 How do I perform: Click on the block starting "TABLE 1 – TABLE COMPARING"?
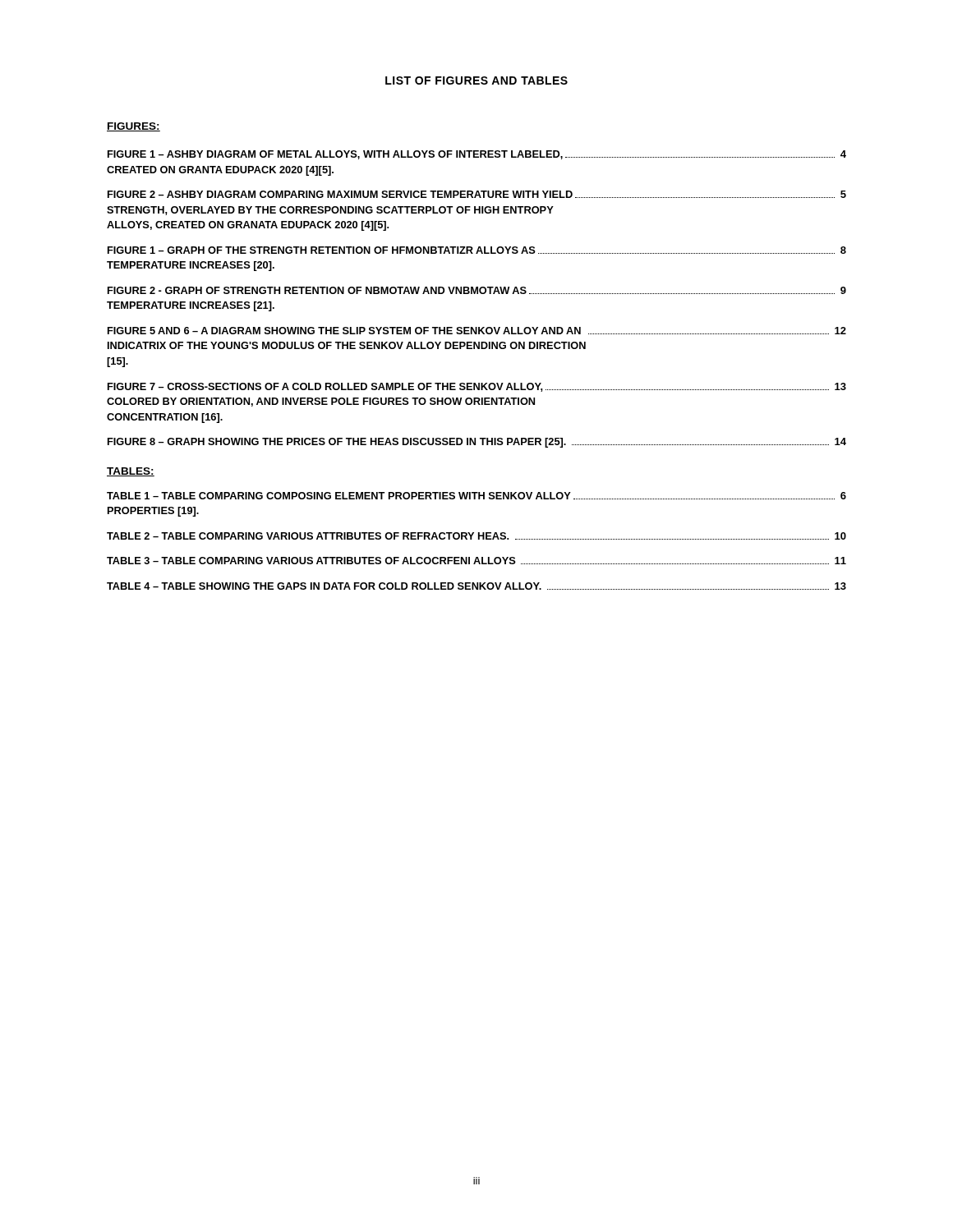tap(476, 504)
